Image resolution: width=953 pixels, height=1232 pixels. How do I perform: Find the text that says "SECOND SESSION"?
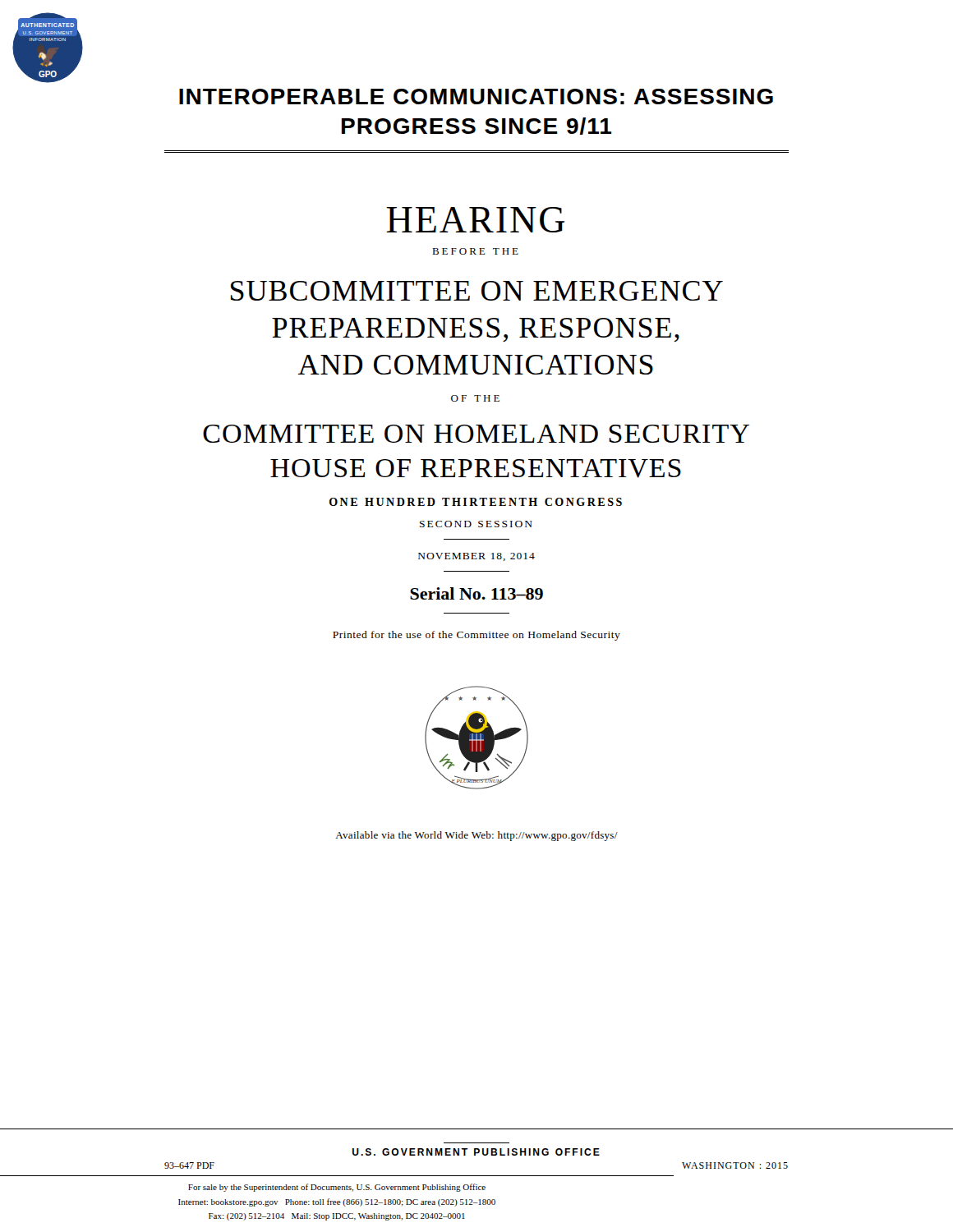click(x=476, y=523)
